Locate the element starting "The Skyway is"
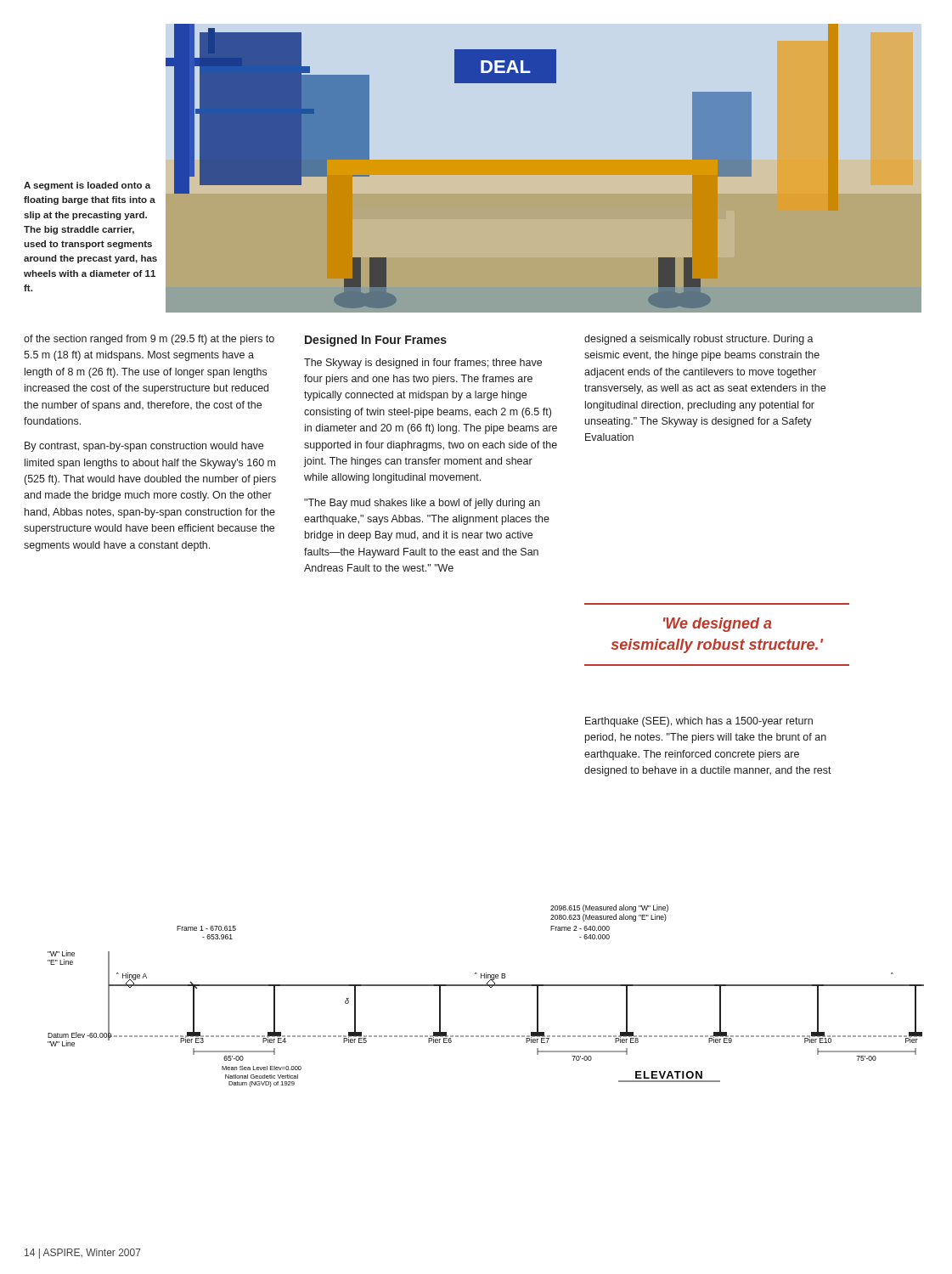 431,466
